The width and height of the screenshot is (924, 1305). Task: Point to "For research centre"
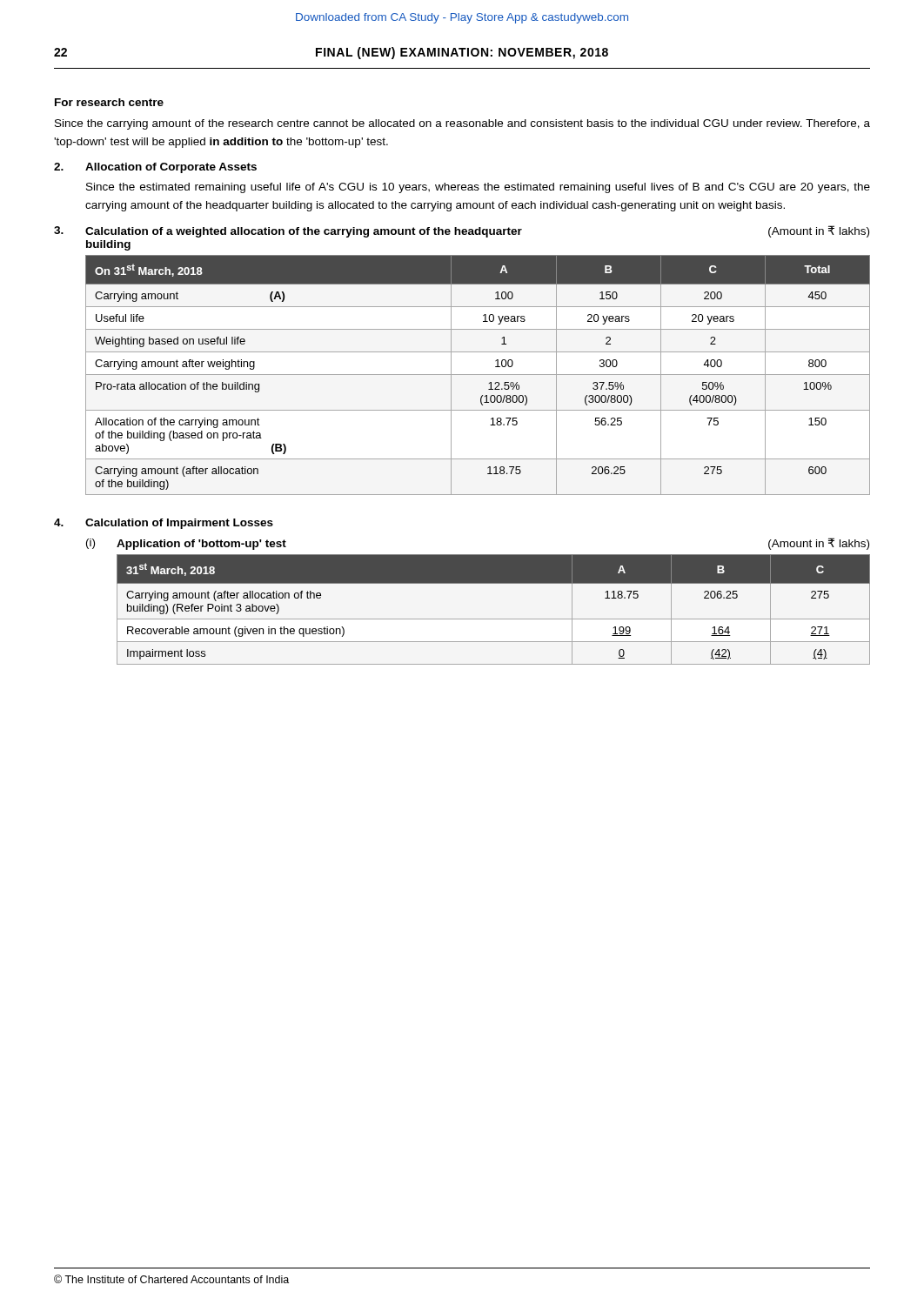[x=109, y=102]
